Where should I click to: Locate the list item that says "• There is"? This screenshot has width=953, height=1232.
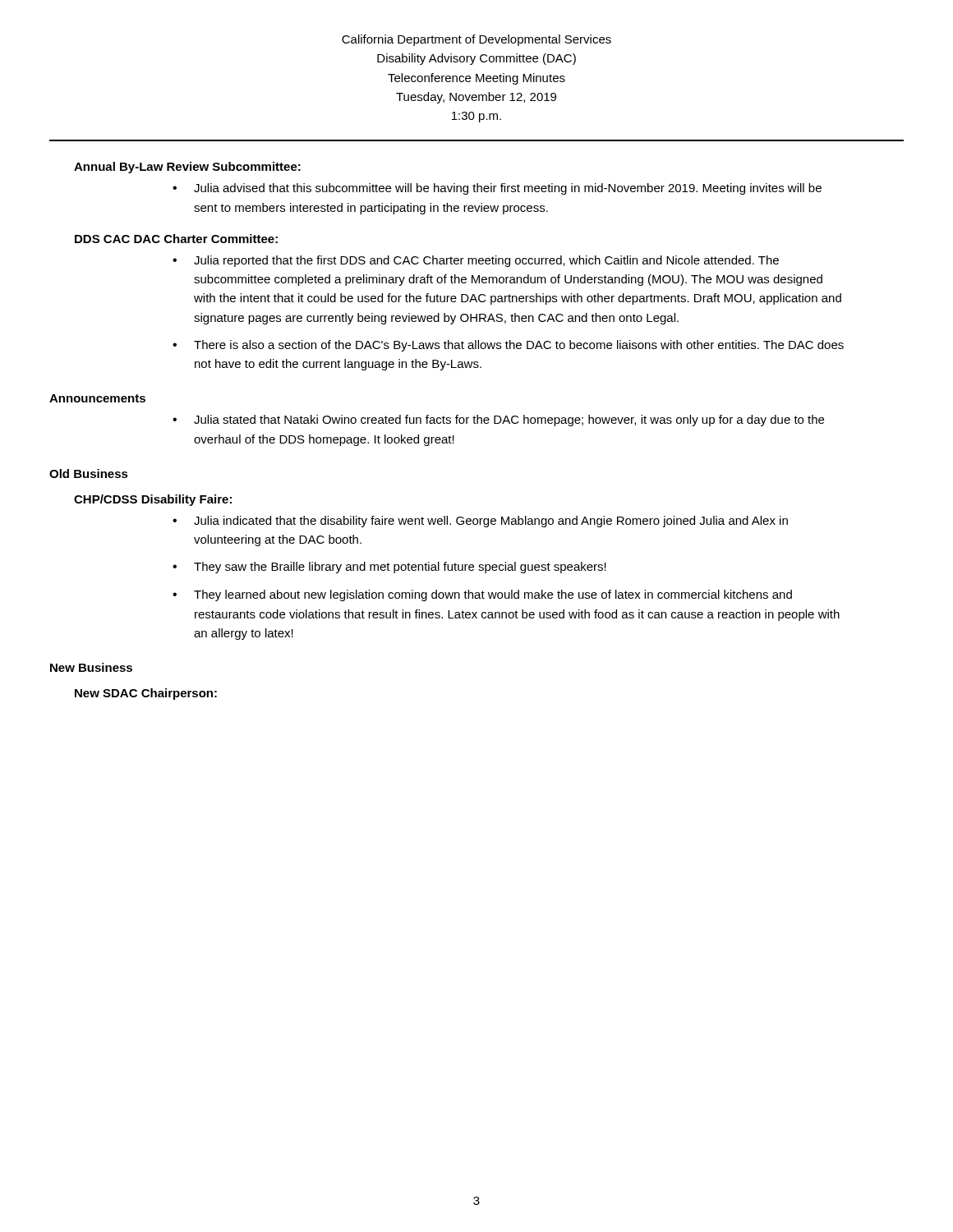509,354
